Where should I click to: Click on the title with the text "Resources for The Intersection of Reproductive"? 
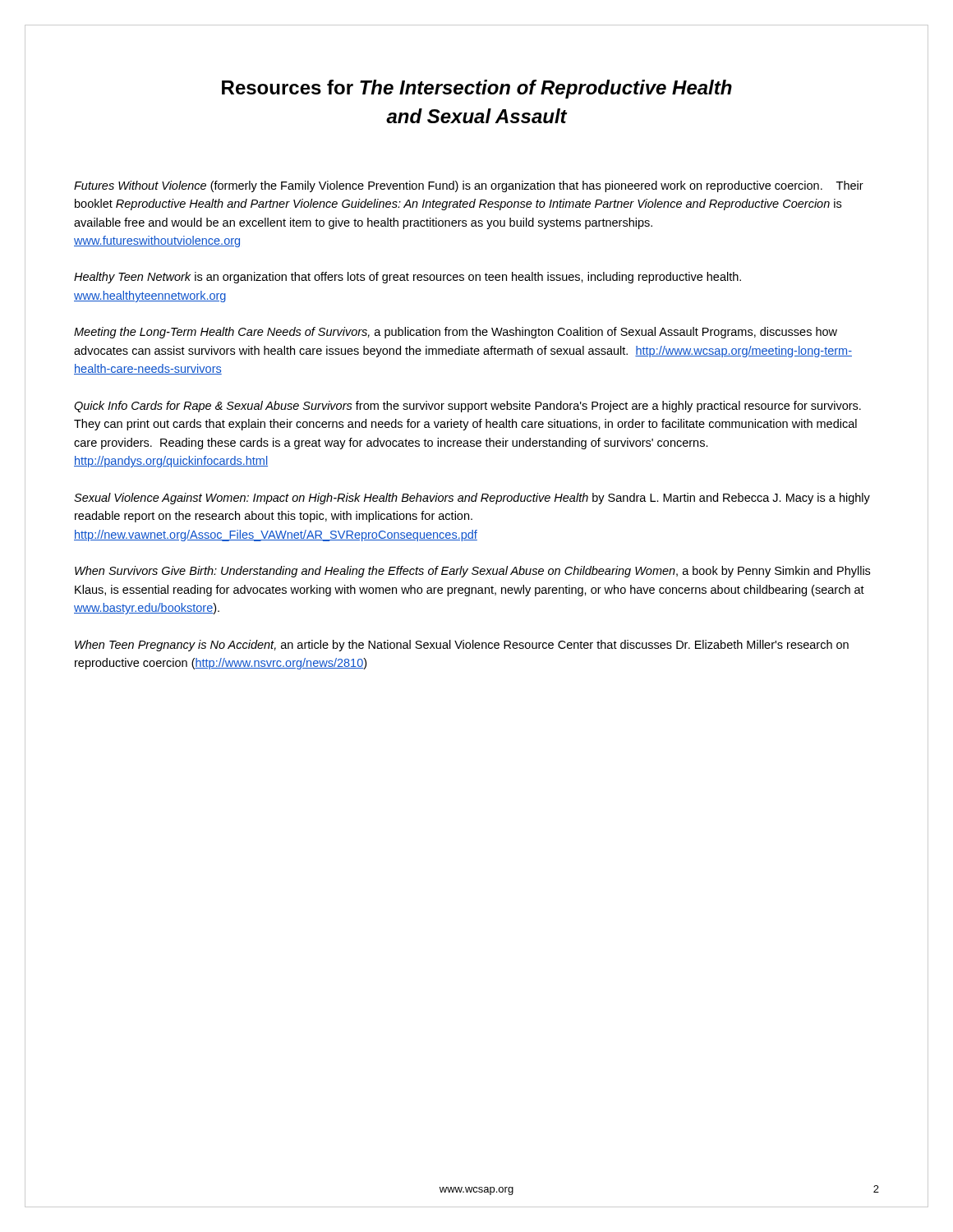click(476, 102)
